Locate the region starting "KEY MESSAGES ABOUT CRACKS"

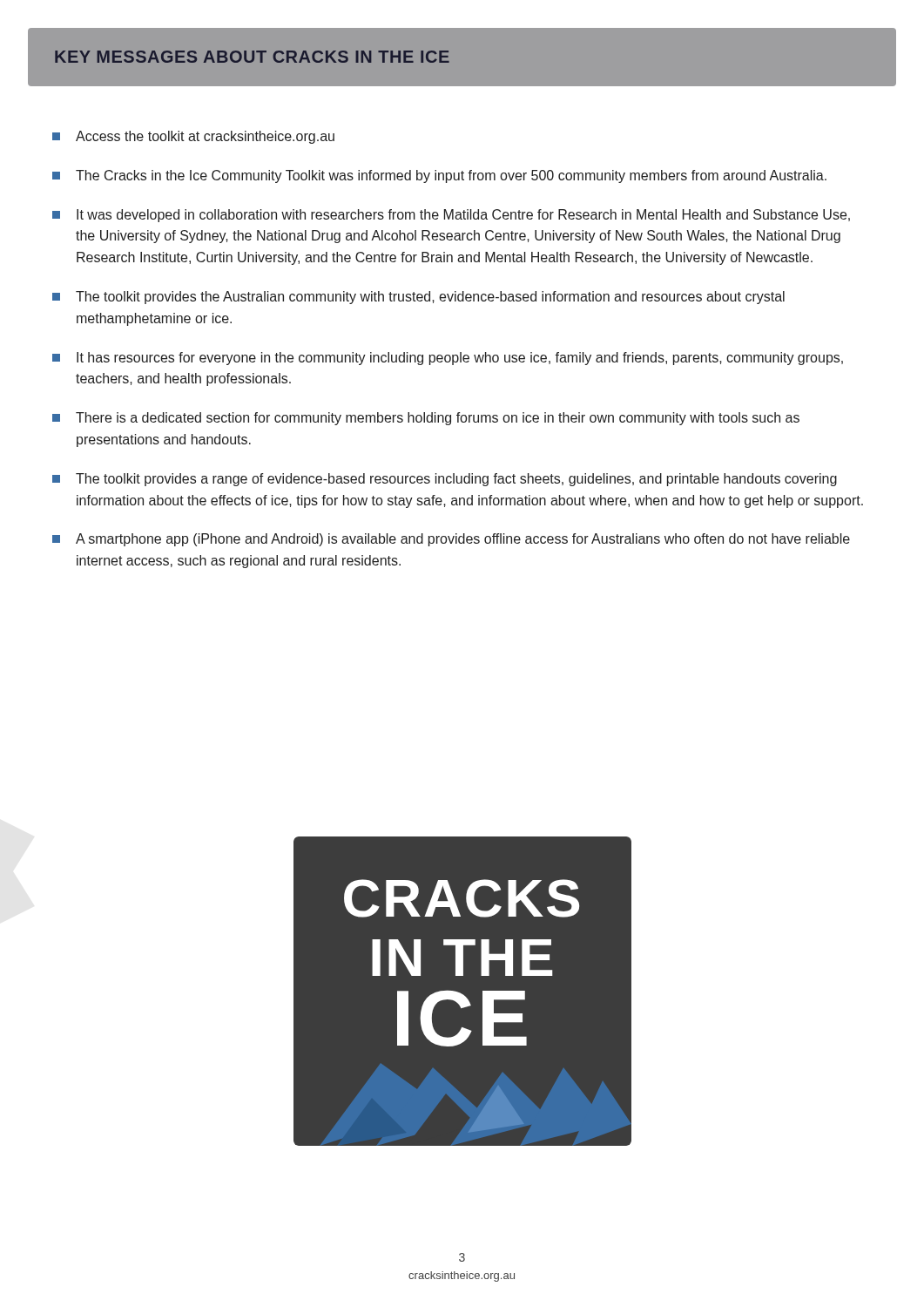click(x=252, y=57)
